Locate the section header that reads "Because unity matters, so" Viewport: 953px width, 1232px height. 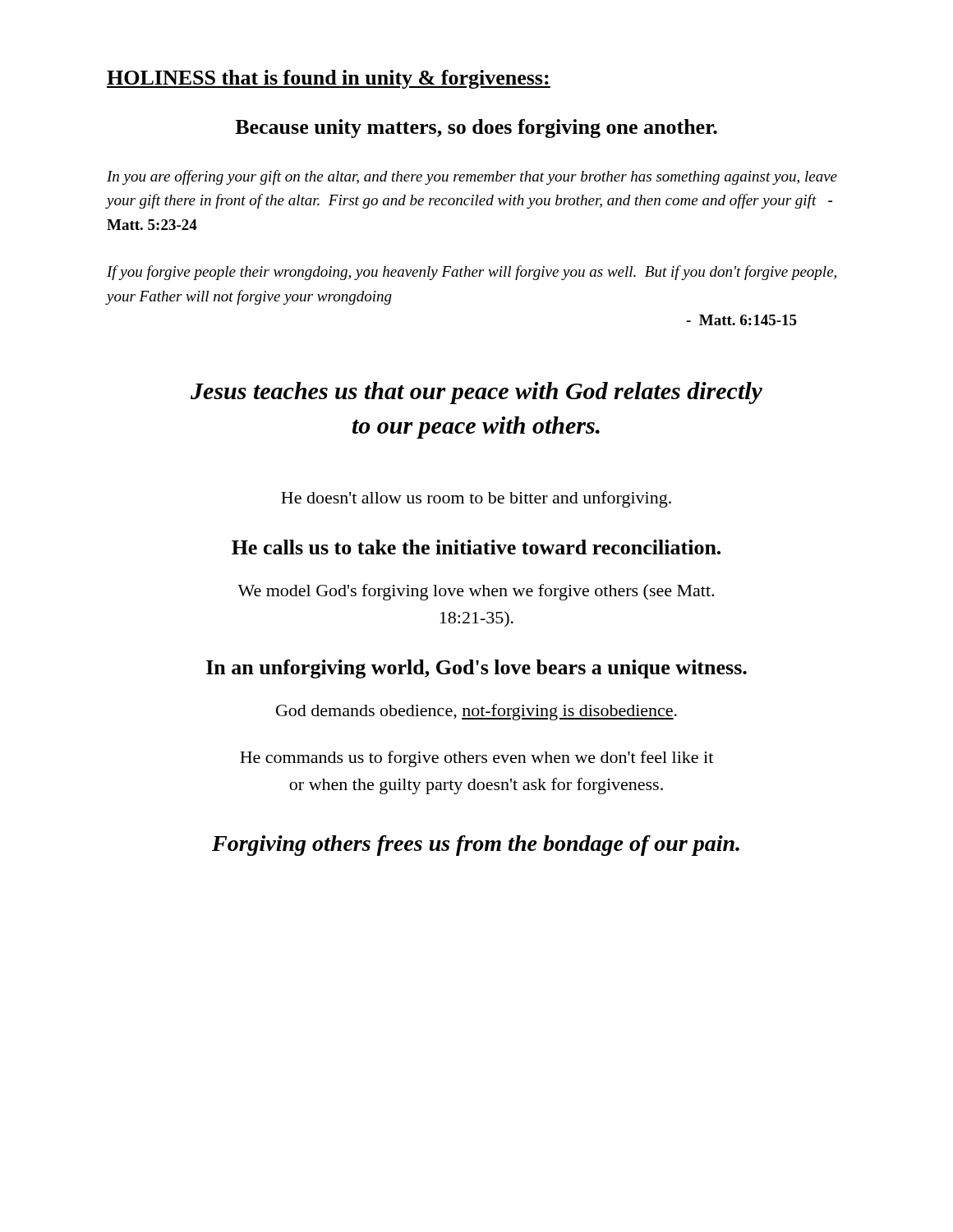pyautogui.click(x=476, y=127)
